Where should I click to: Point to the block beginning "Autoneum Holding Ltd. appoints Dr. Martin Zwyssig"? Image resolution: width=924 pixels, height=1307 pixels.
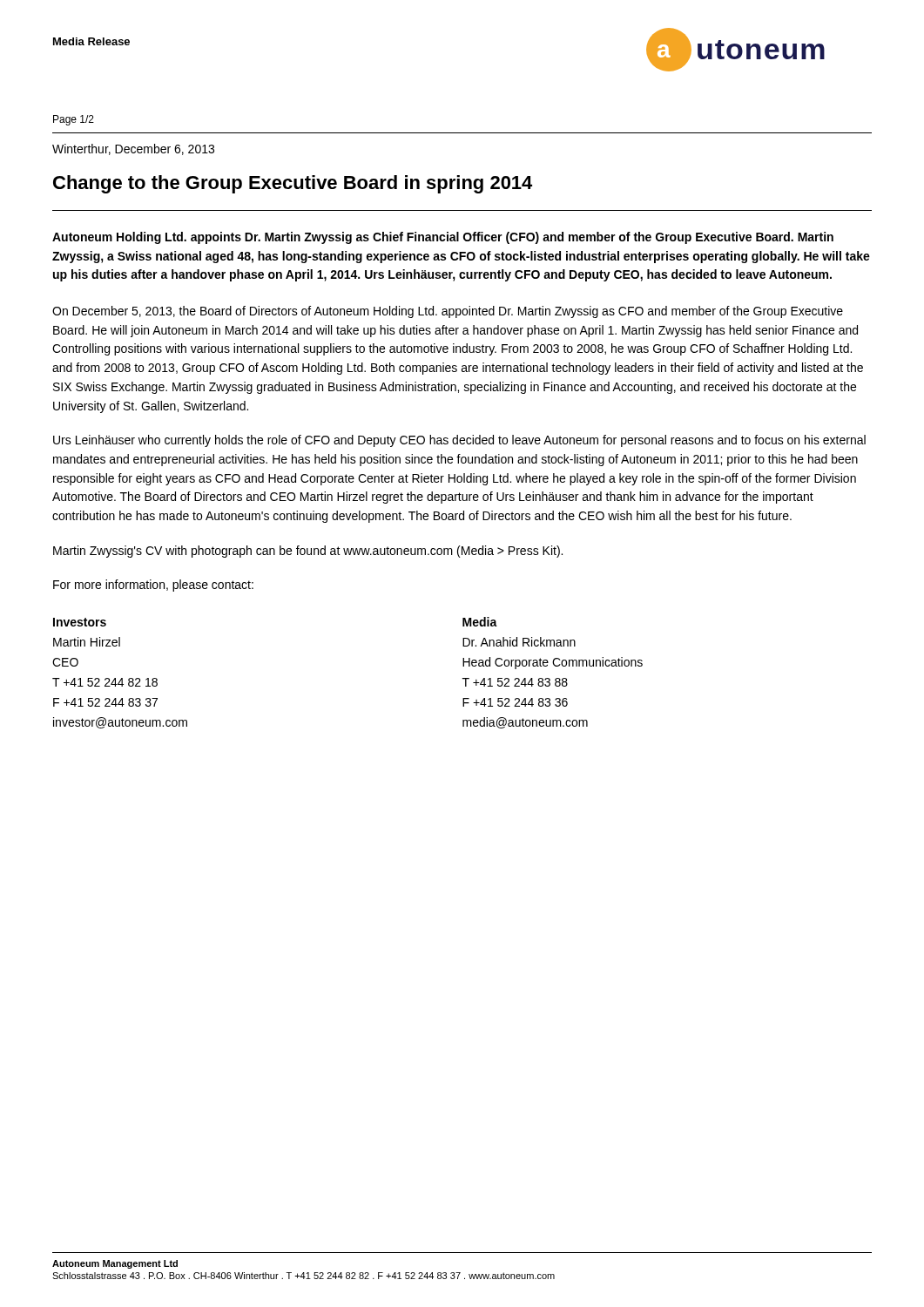pyautogui.click(x=461, y=256)
